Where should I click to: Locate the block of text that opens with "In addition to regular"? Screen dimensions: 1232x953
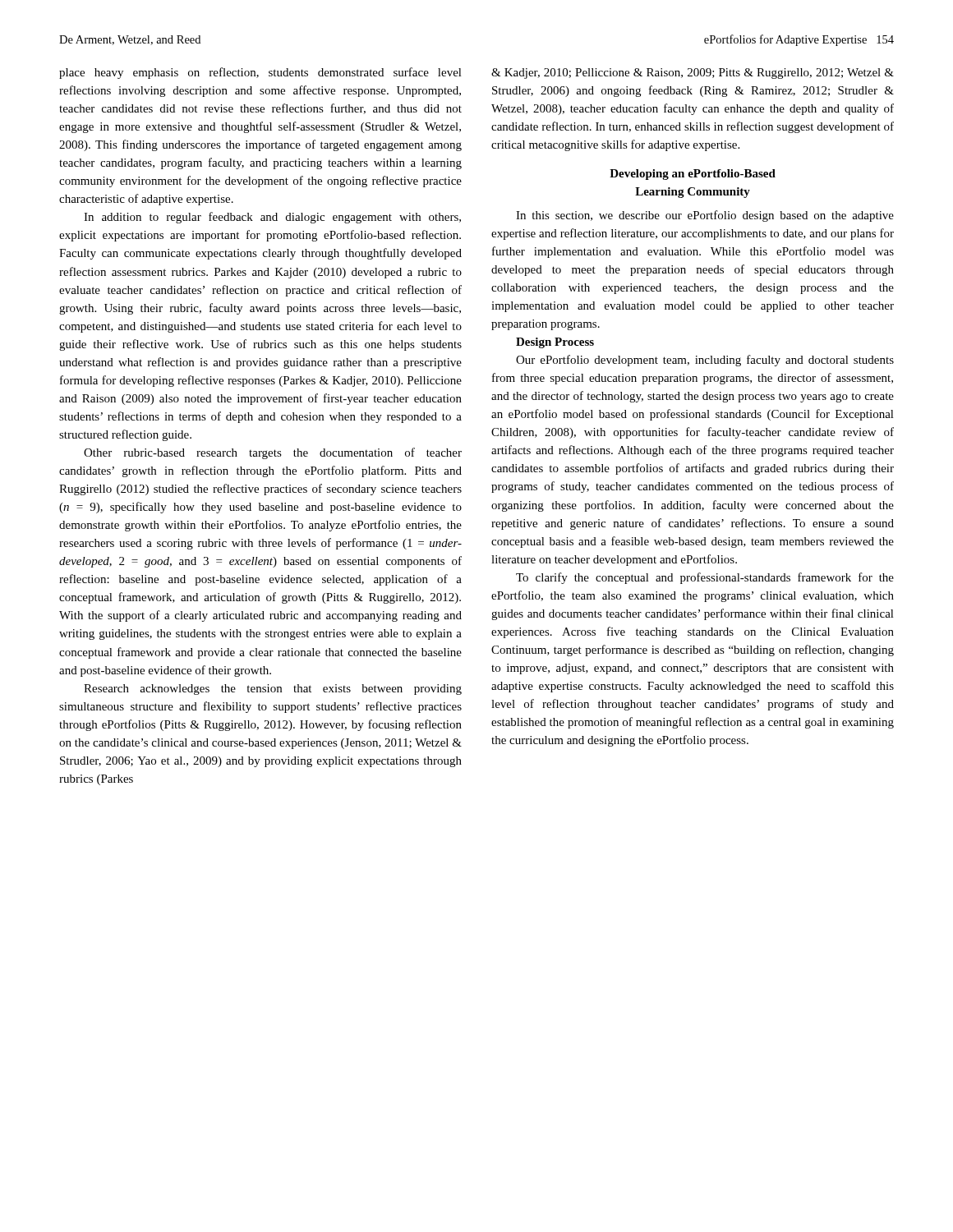[260, 326]
